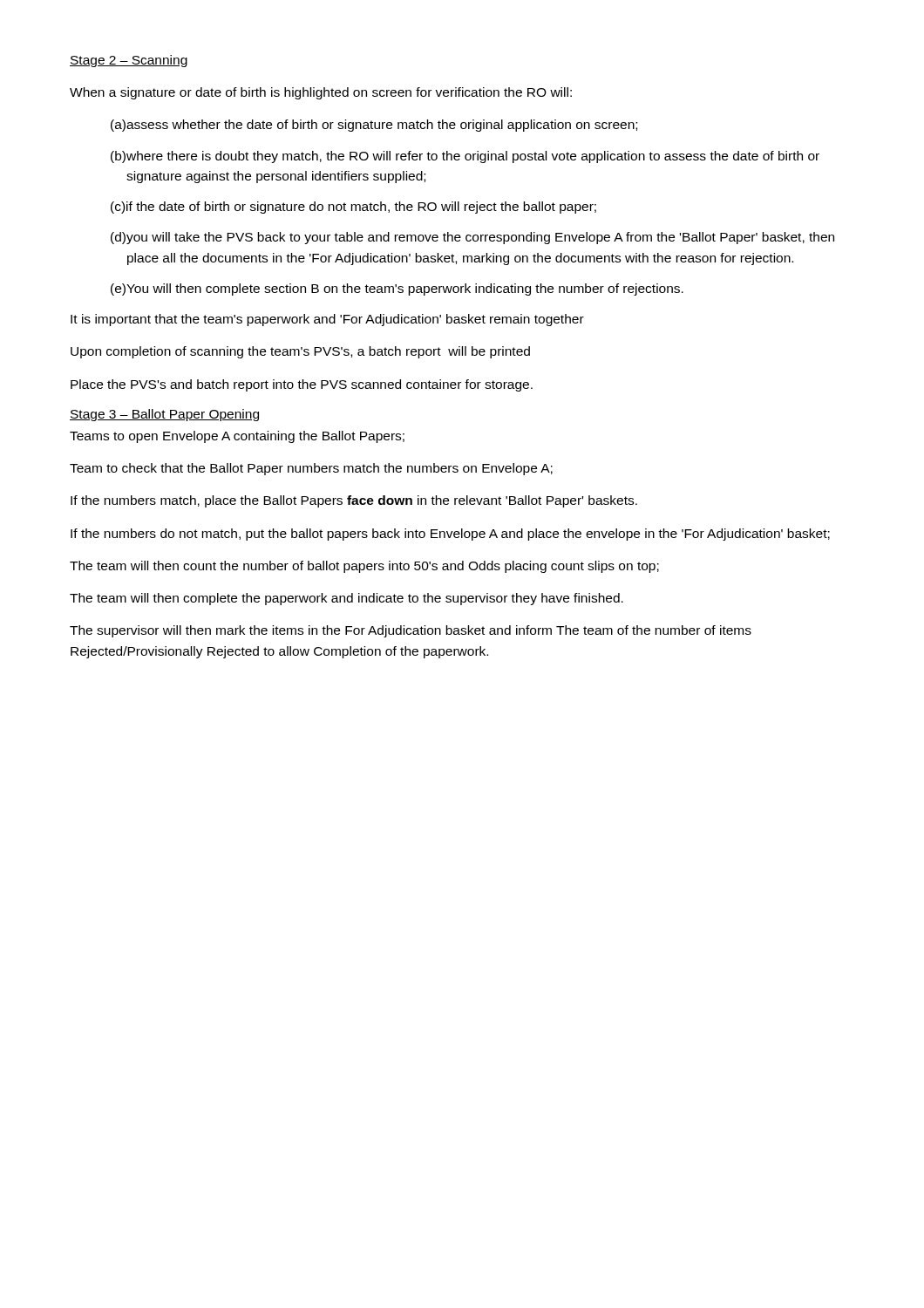This screenshot has width=924, height=1308.
Task: Locate the text block that reads "Place the PVS's and batch report"
Action: tap(302, 384)
